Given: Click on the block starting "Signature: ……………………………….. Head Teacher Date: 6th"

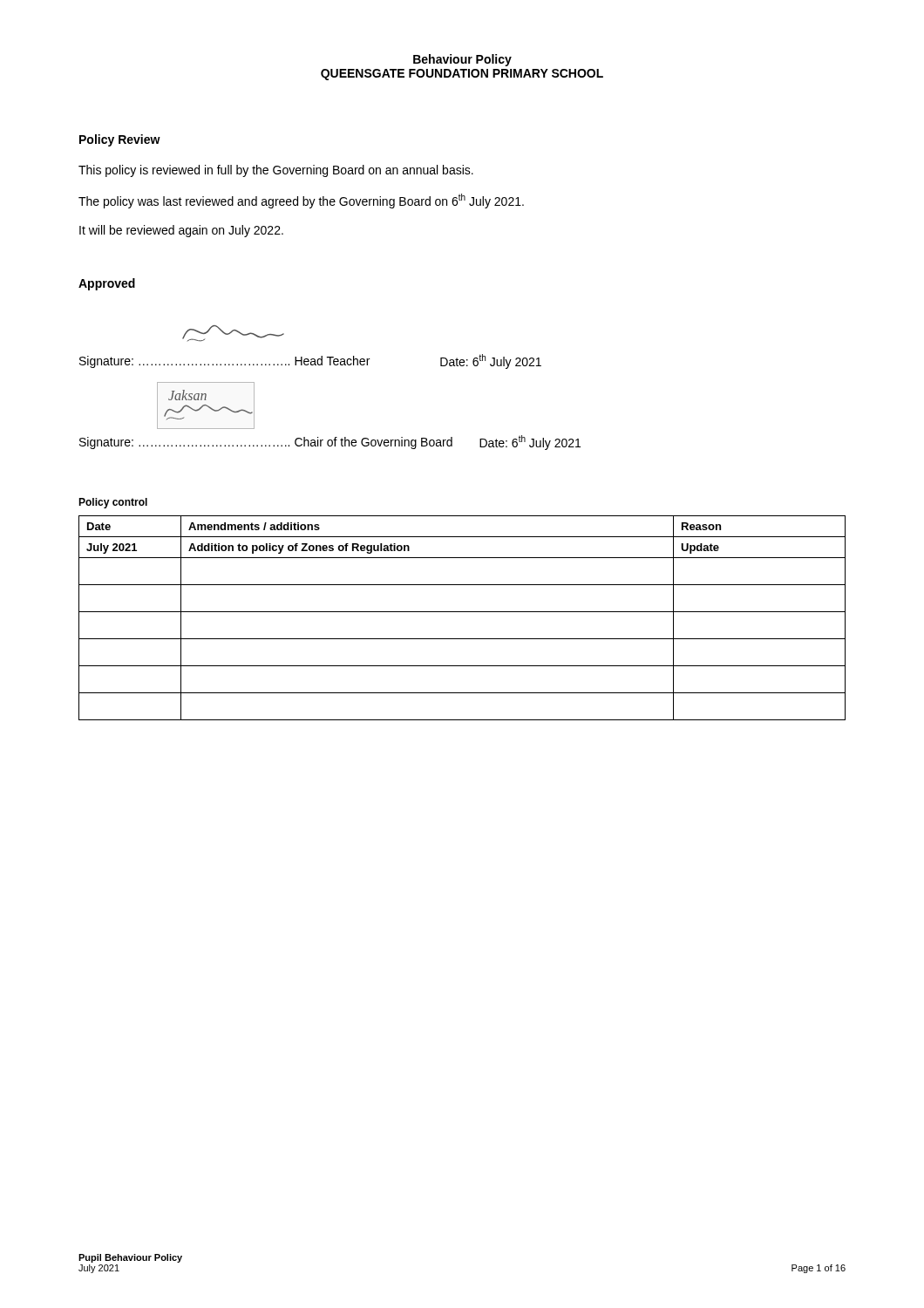Looking at the screenshot, I should pyautogui.click(x=310, y=362).
